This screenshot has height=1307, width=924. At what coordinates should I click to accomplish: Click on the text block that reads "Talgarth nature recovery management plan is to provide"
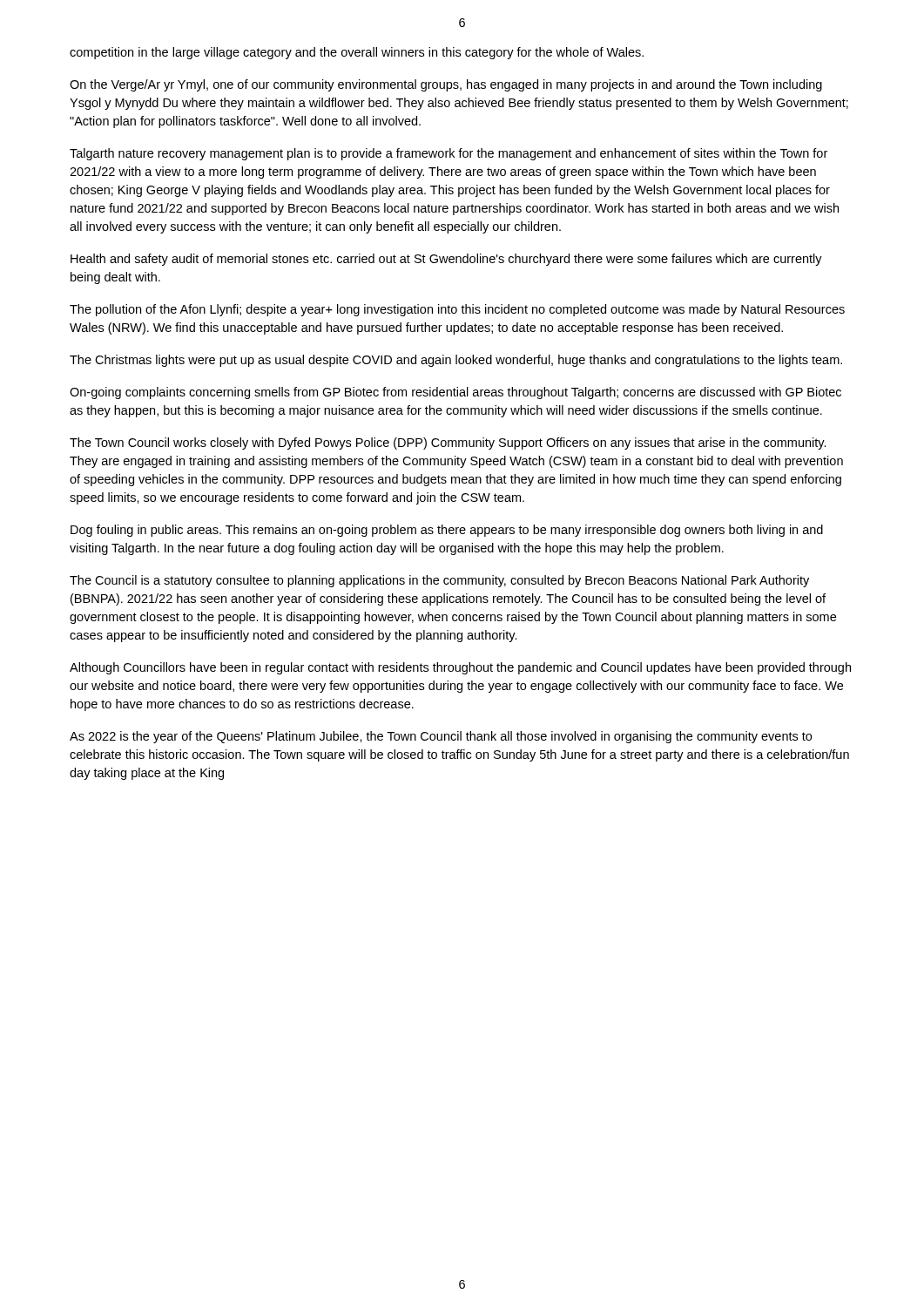[455, 190]
